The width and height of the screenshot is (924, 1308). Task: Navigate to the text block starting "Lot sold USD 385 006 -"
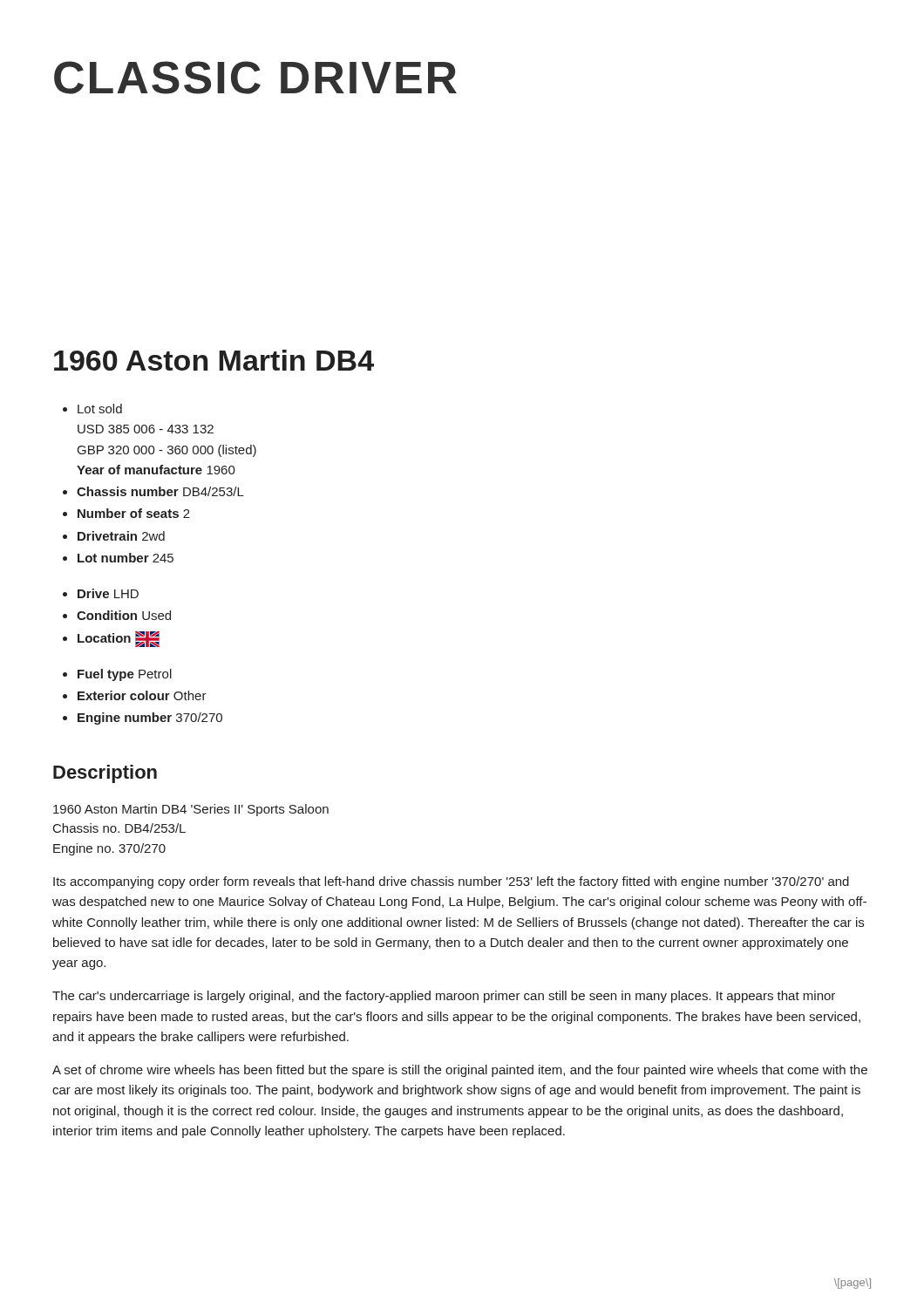click(x=167, y=439)
